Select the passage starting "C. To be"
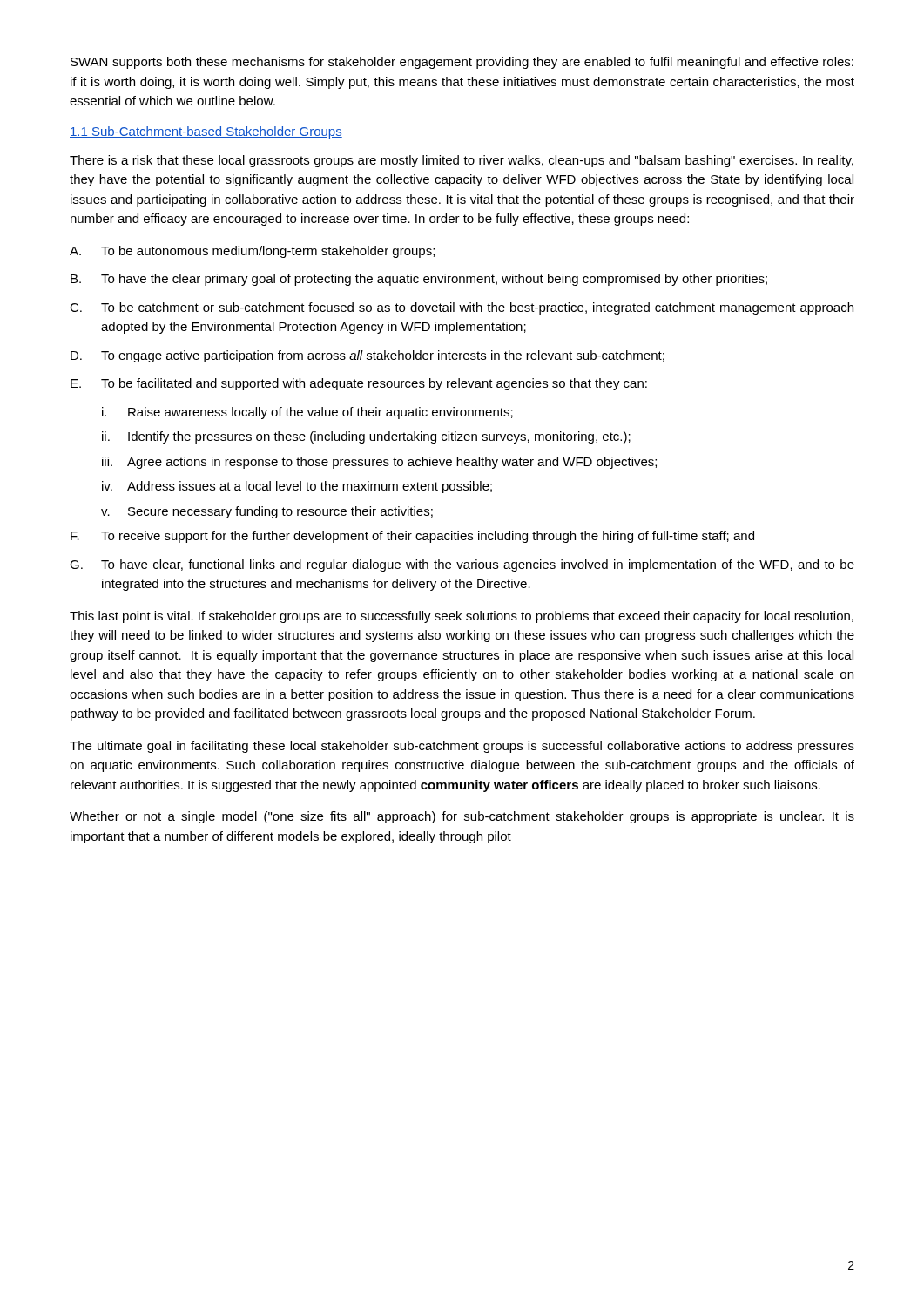Viewport: 924px width, 1307px height. tap(462, 317)
